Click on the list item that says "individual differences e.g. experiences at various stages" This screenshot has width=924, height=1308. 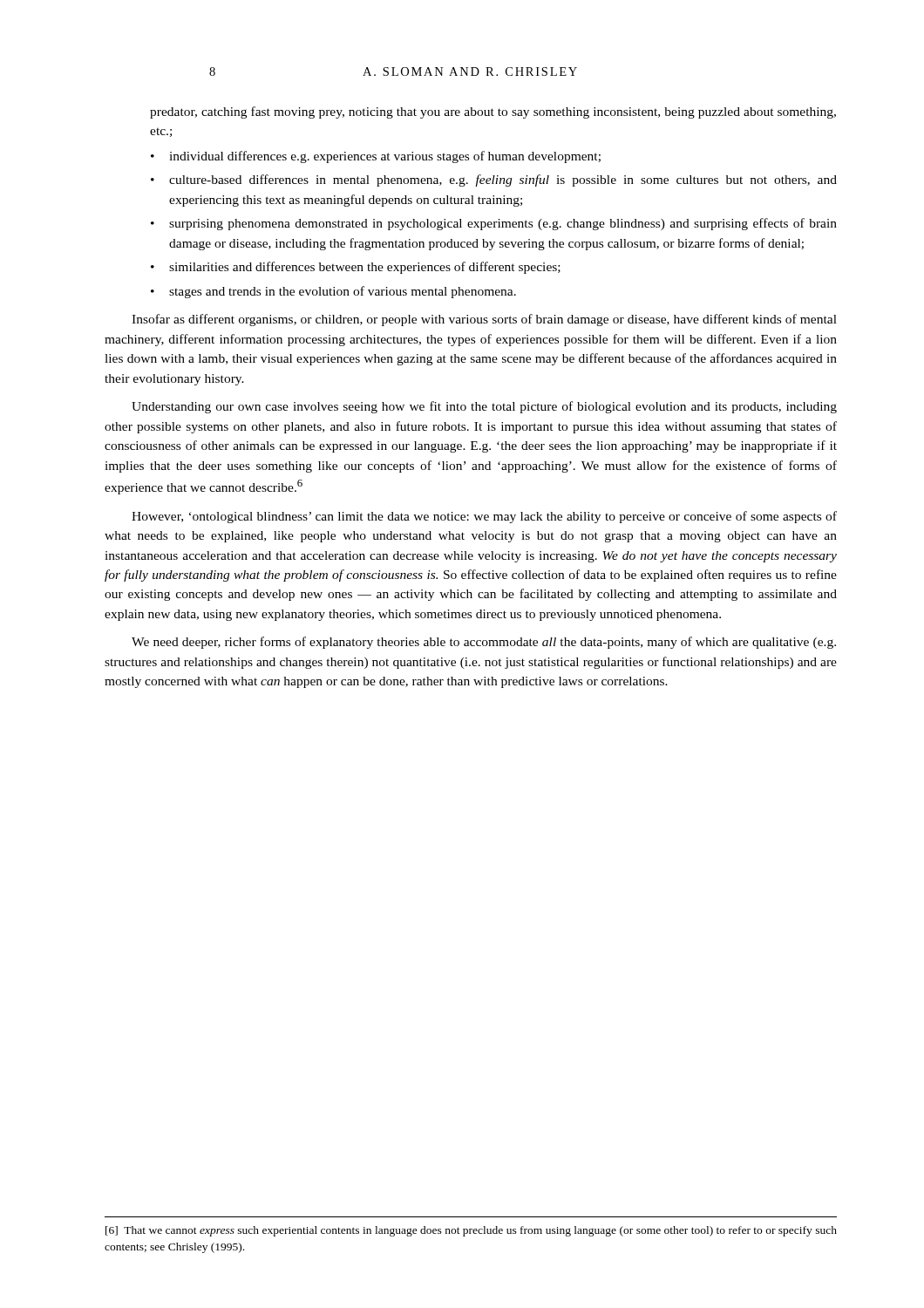[x=385, y=156]
